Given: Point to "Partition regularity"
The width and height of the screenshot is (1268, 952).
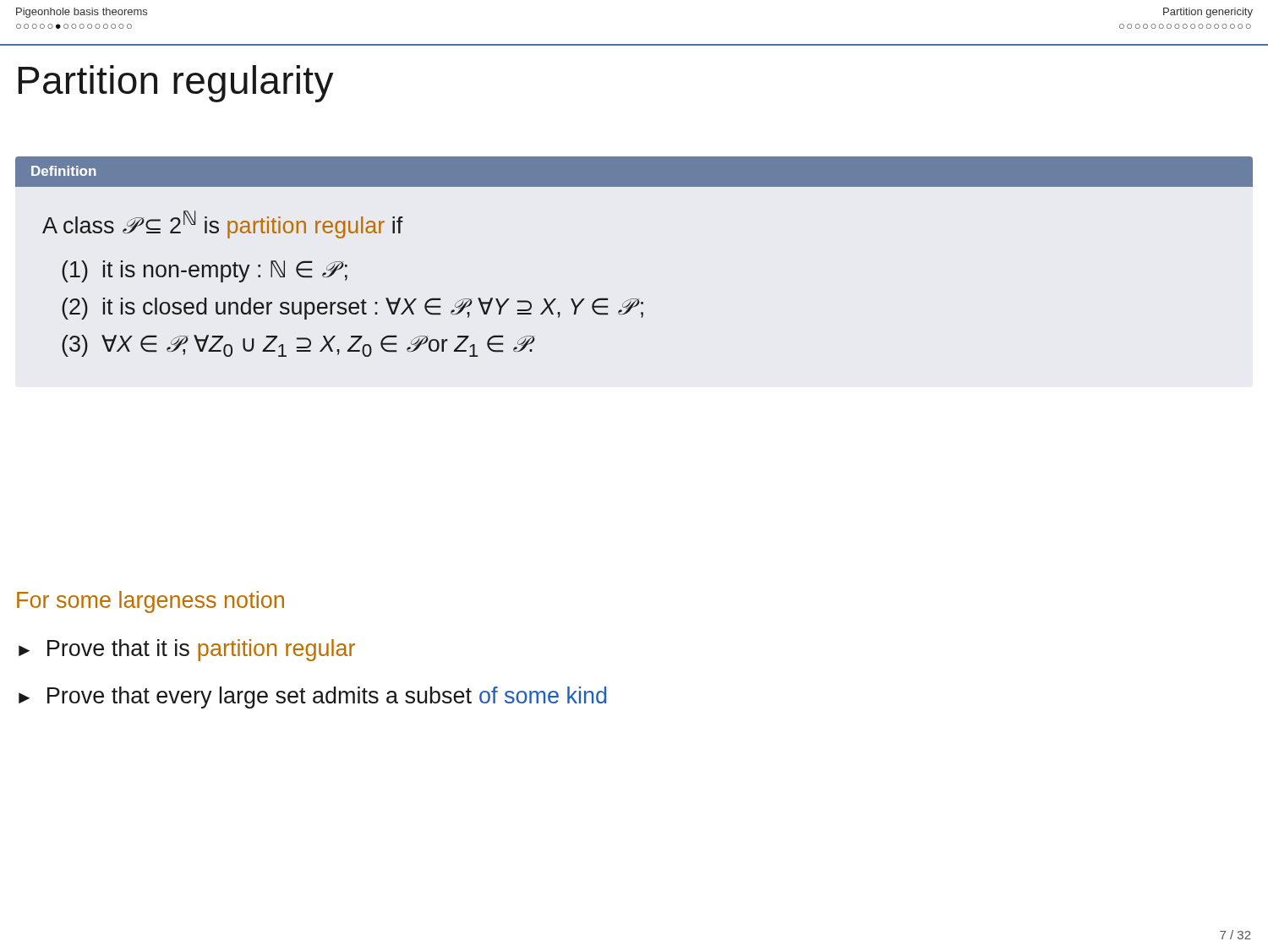Looking at the screenshot, I should point(174,80).
